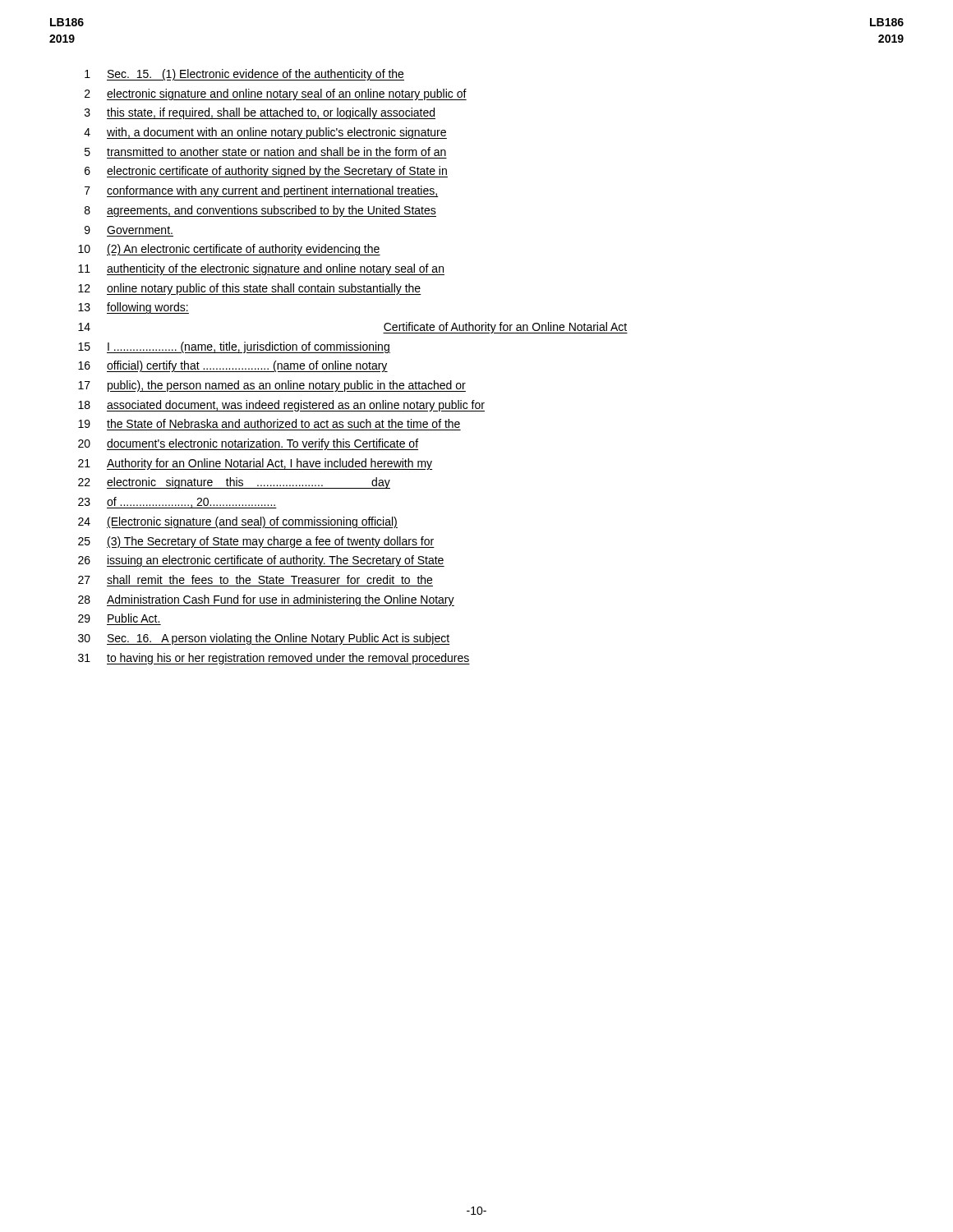Locate the element starting "30 Sec. 16. A person"
Screen dimensions: 1232x953
tap(264, 639)
